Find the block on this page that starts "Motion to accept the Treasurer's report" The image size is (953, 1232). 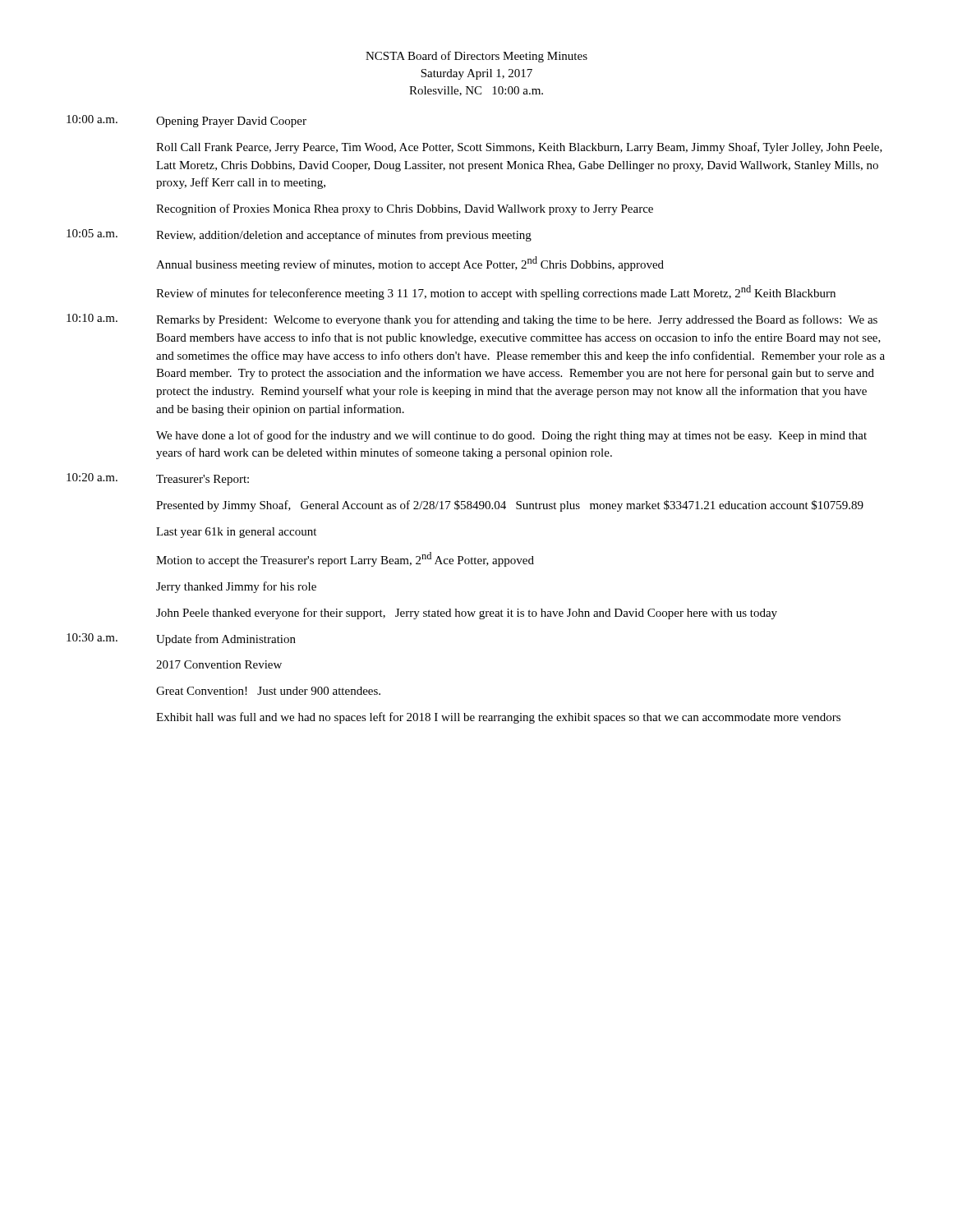click(345, 559)
